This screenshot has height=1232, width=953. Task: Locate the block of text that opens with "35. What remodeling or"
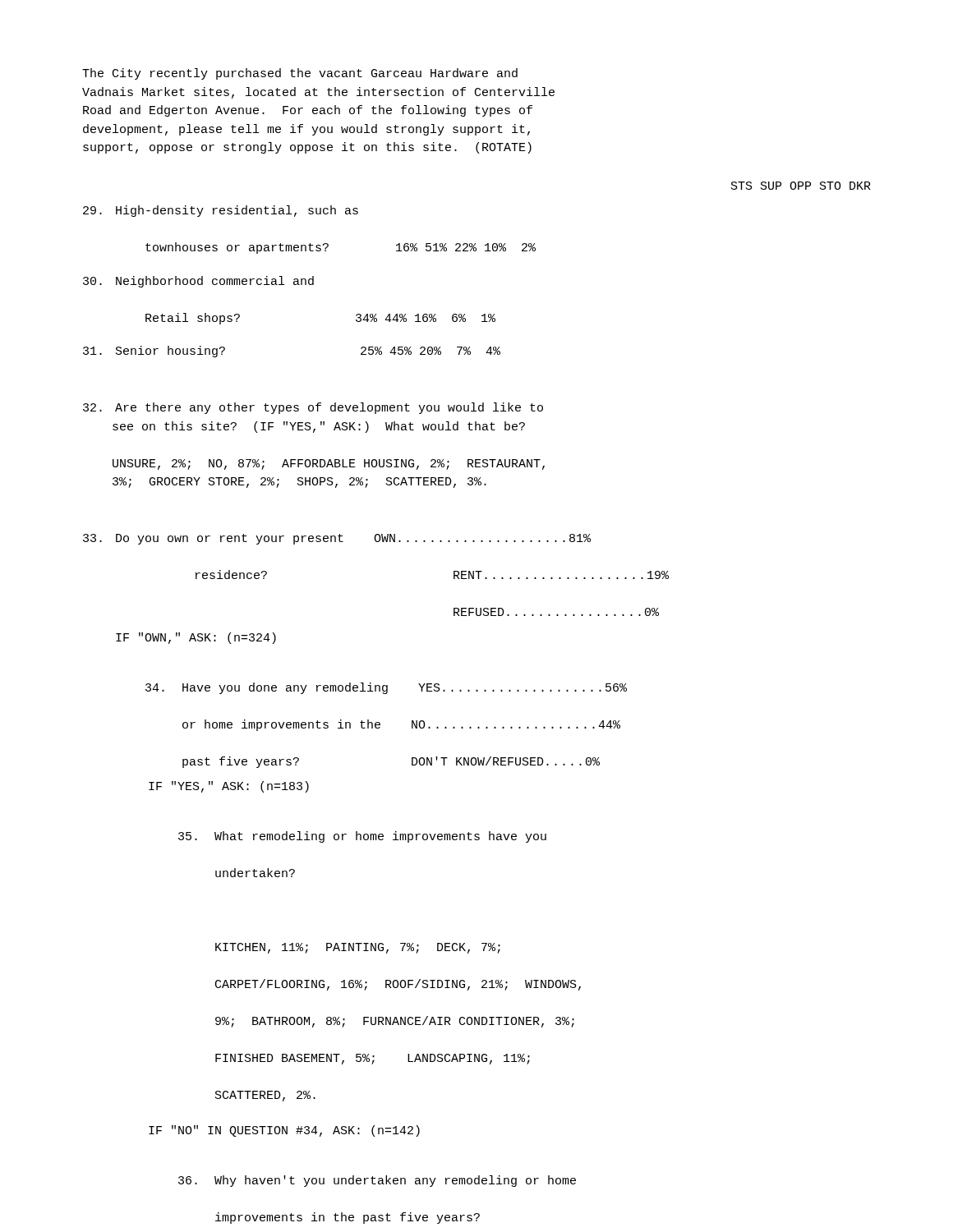point(362,837)
